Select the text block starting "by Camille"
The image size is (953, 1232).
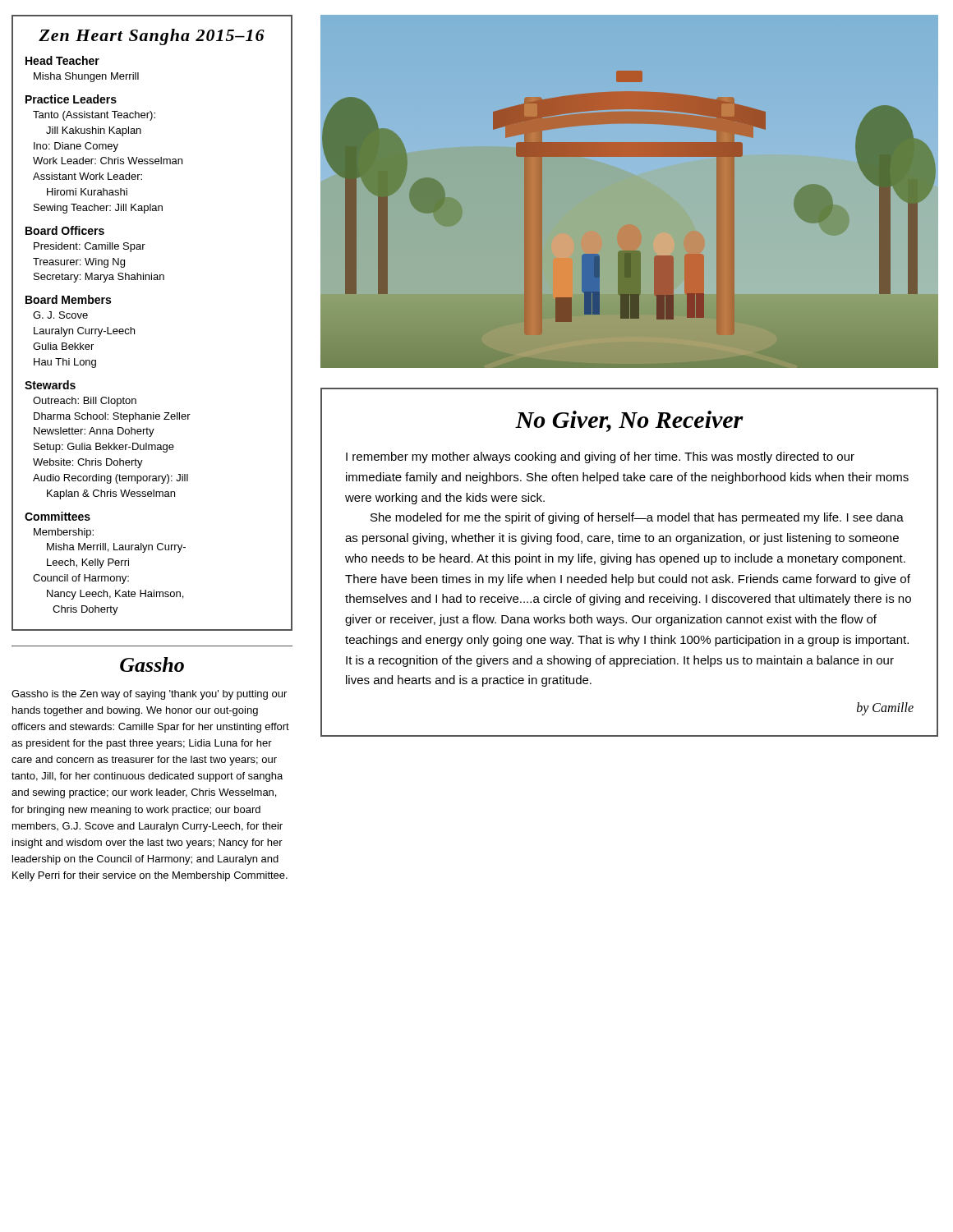tap(885, 708)
